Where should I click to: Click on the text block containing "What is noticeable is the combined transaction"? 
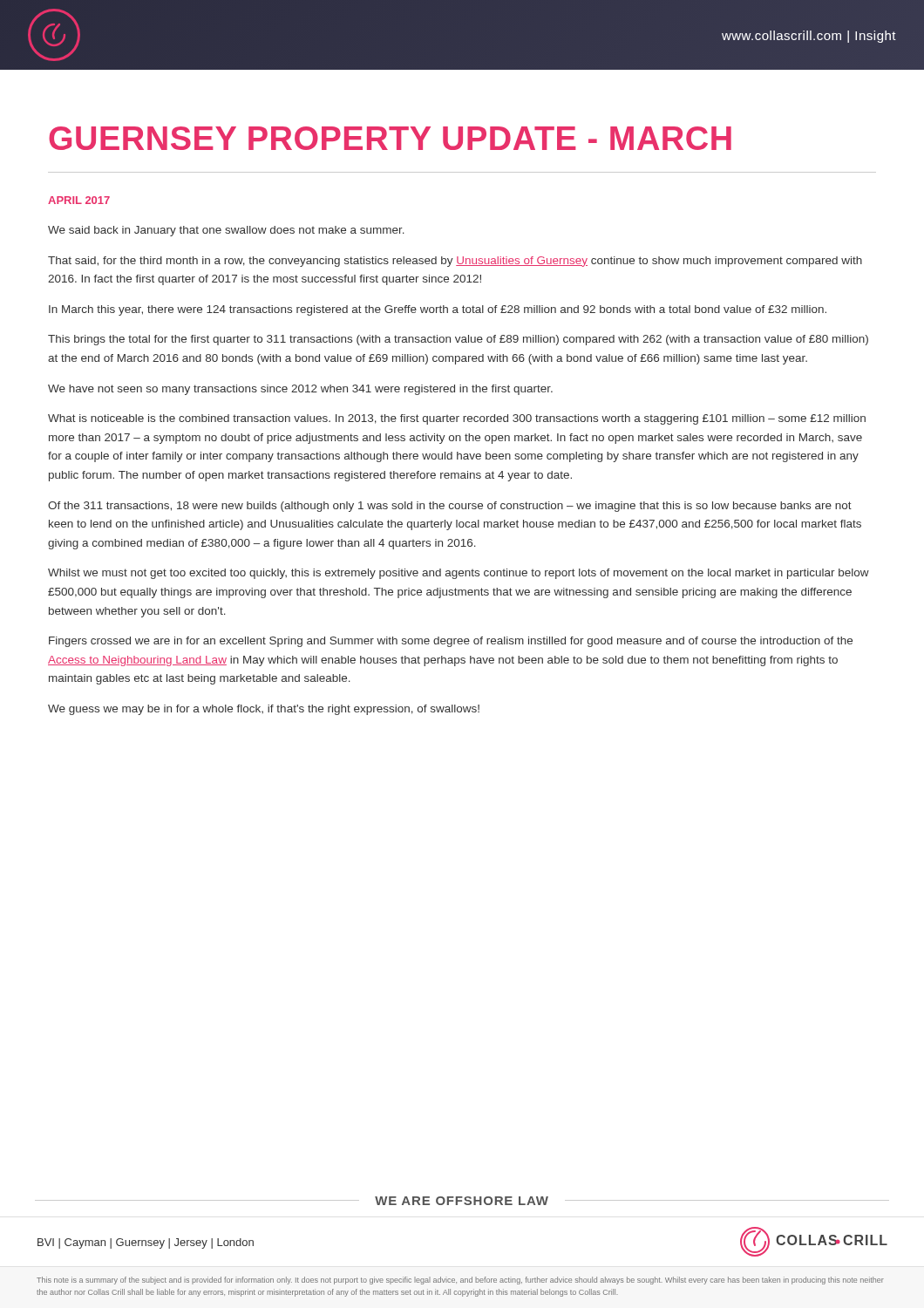coord(457,447)
